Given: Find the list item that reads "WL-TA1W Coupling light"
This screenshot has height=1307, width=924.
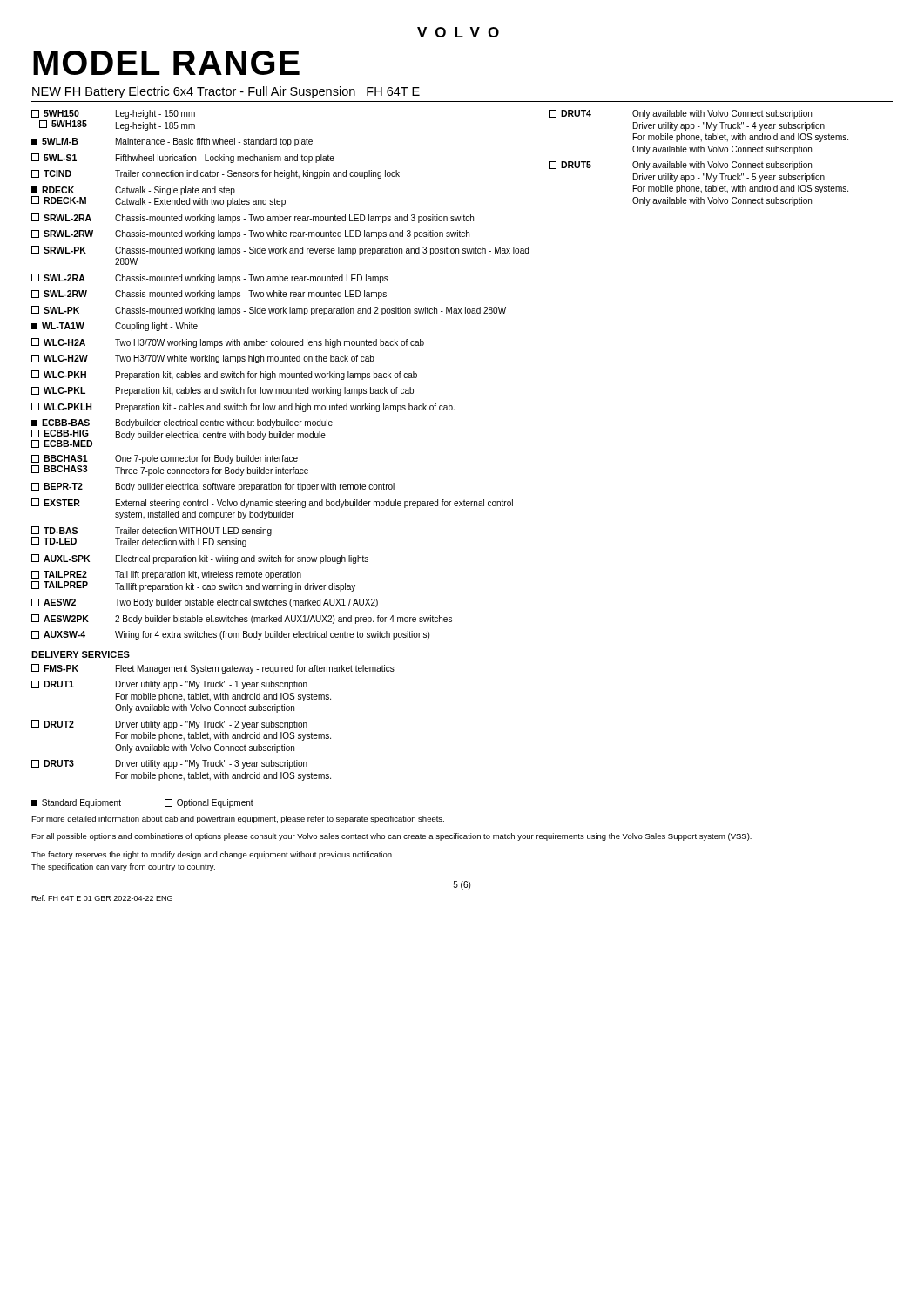Looking at the screenshot, I should tap(115, 326).
